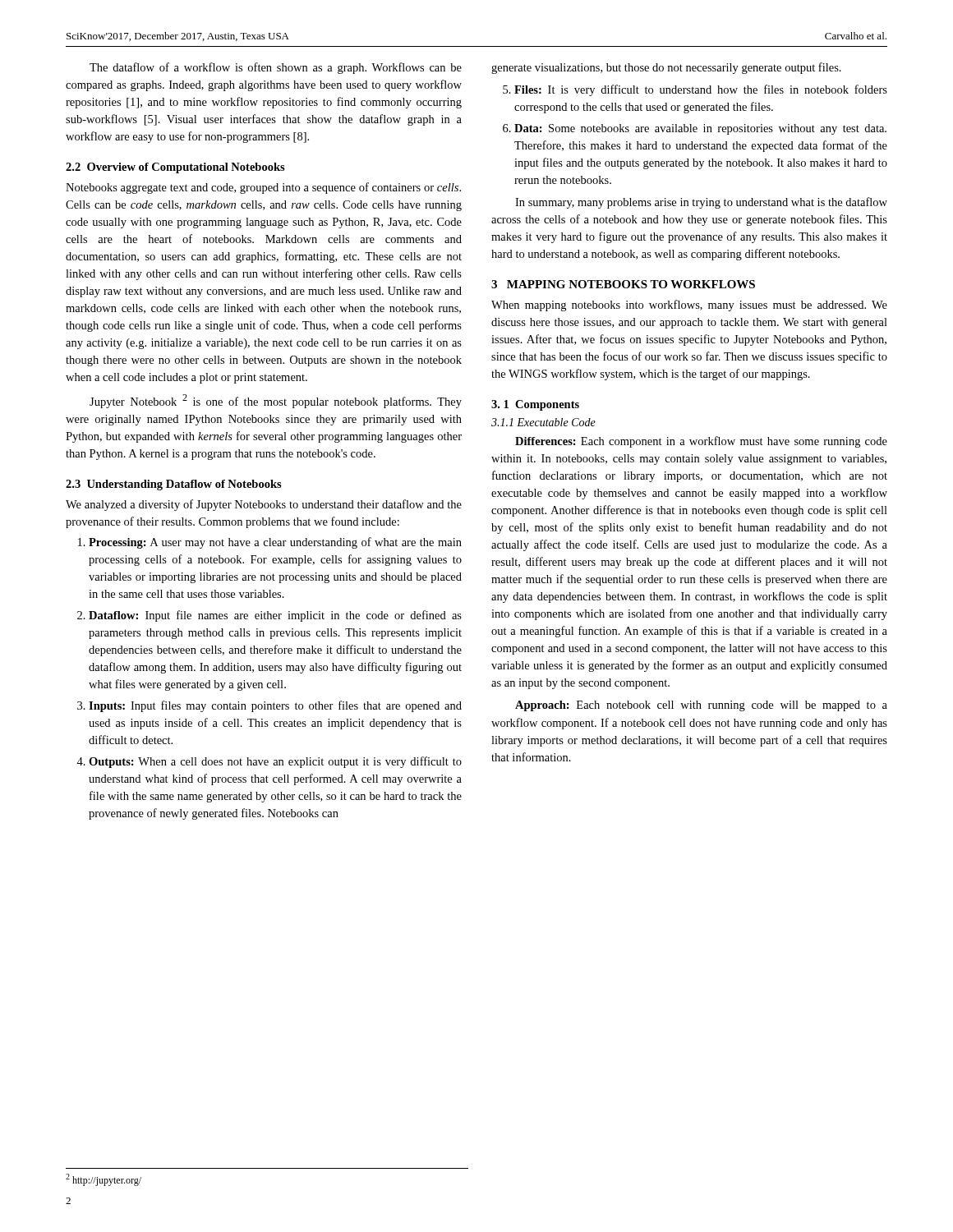The width and height of the screenshot is (953, 1232).
Task: Navigate to the text starting "Notebooks aggregate text and code, grouped into a"
Action: 264,321
